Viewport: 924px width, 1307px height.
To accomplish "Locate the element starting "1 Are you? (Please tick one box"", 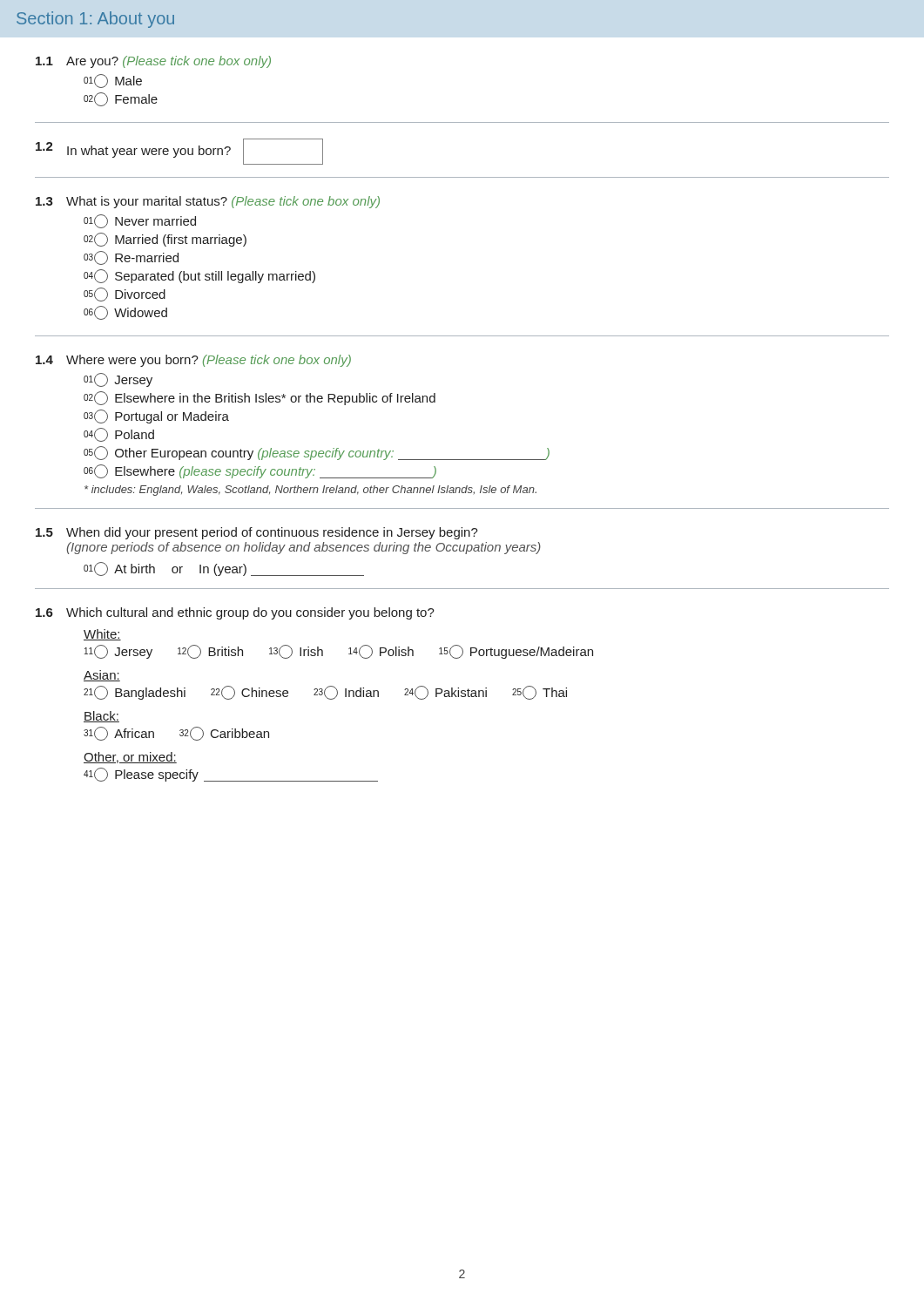I will click(x=153, y=62).
